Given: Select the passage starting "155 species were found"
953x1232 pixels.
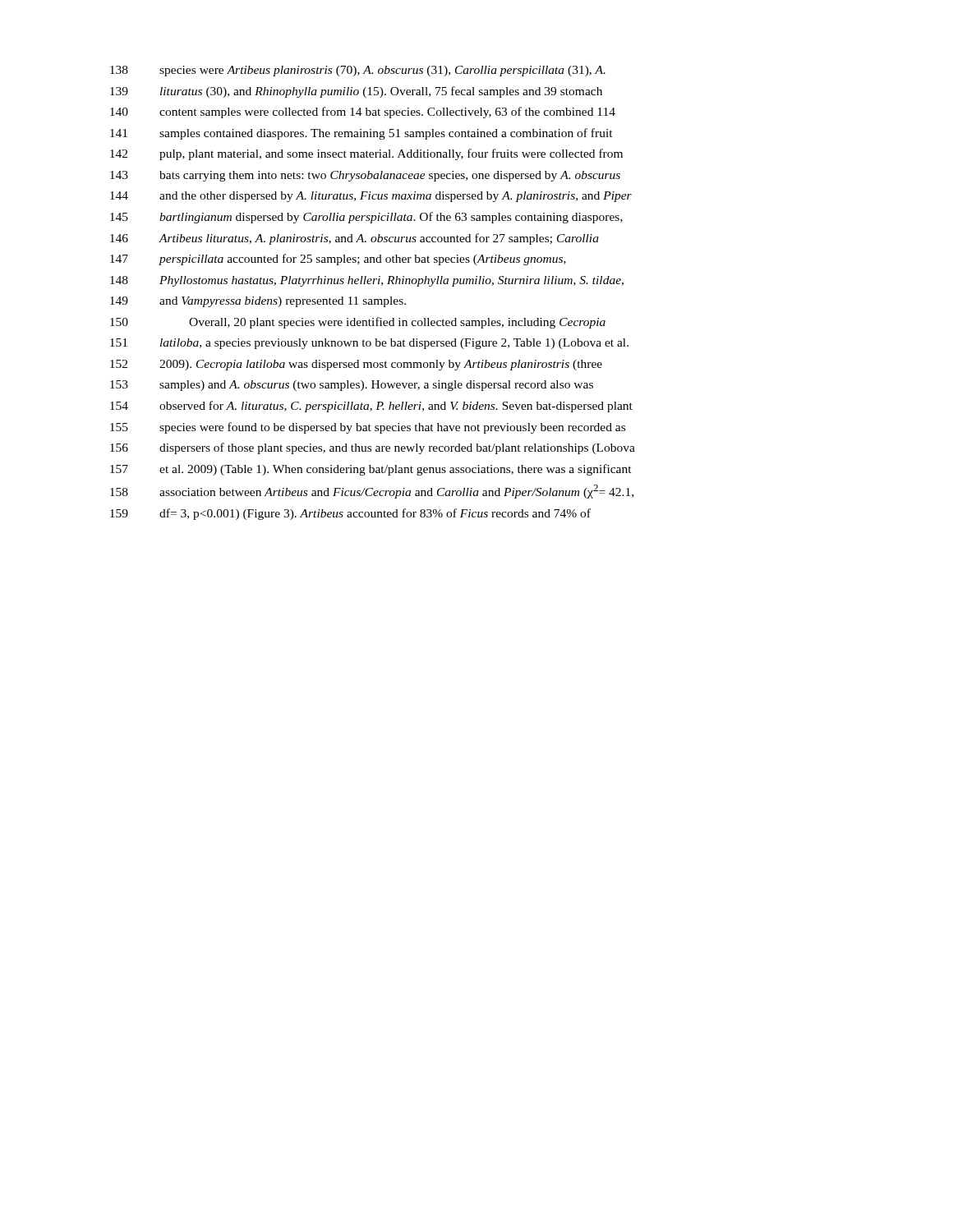Looking at the screenshot, I should pos(458,427).
